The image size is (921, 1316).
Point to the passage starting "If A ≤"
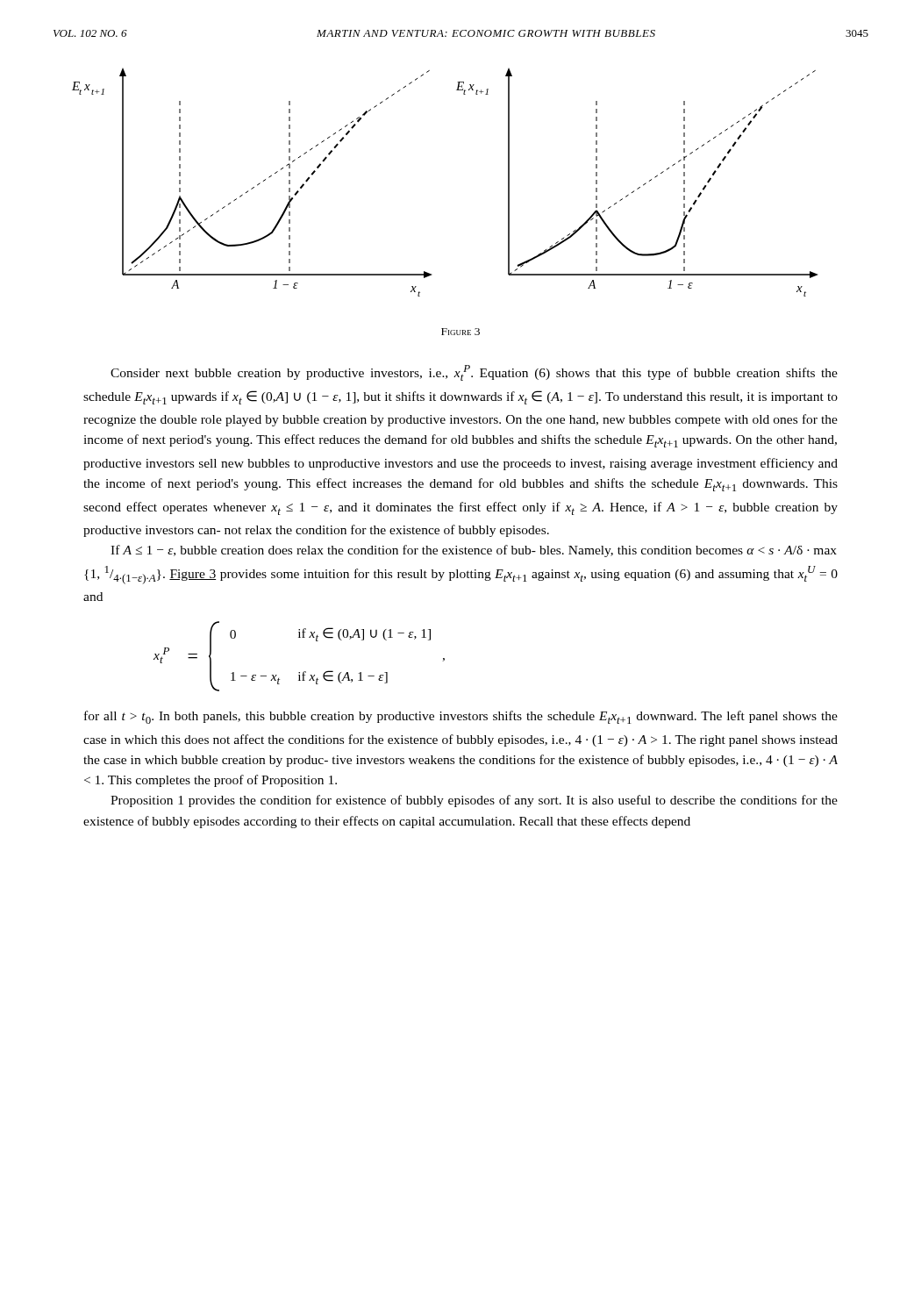click(460, 573)
